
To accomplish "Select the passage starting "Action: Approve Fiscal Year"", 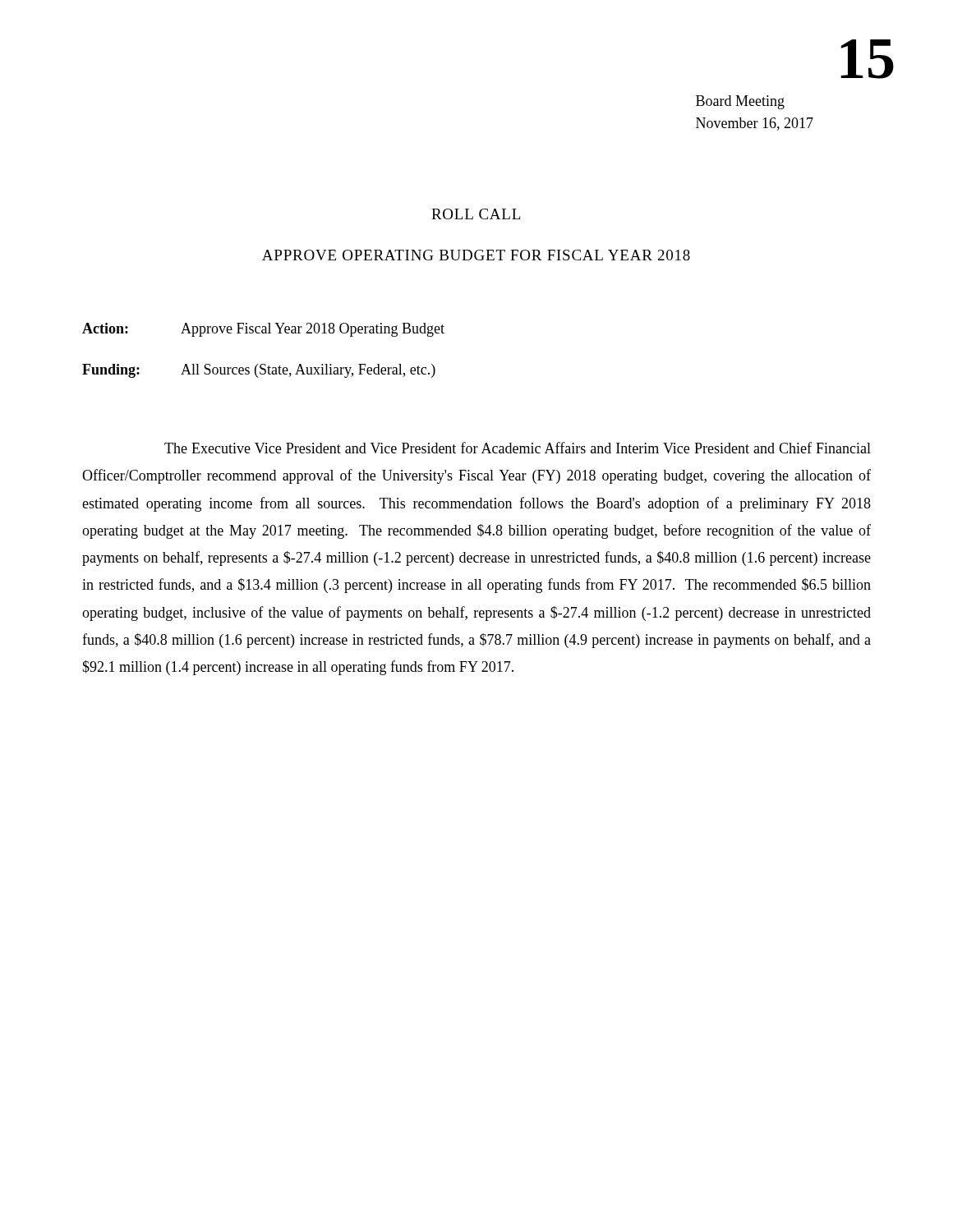I will click(263, 330).
